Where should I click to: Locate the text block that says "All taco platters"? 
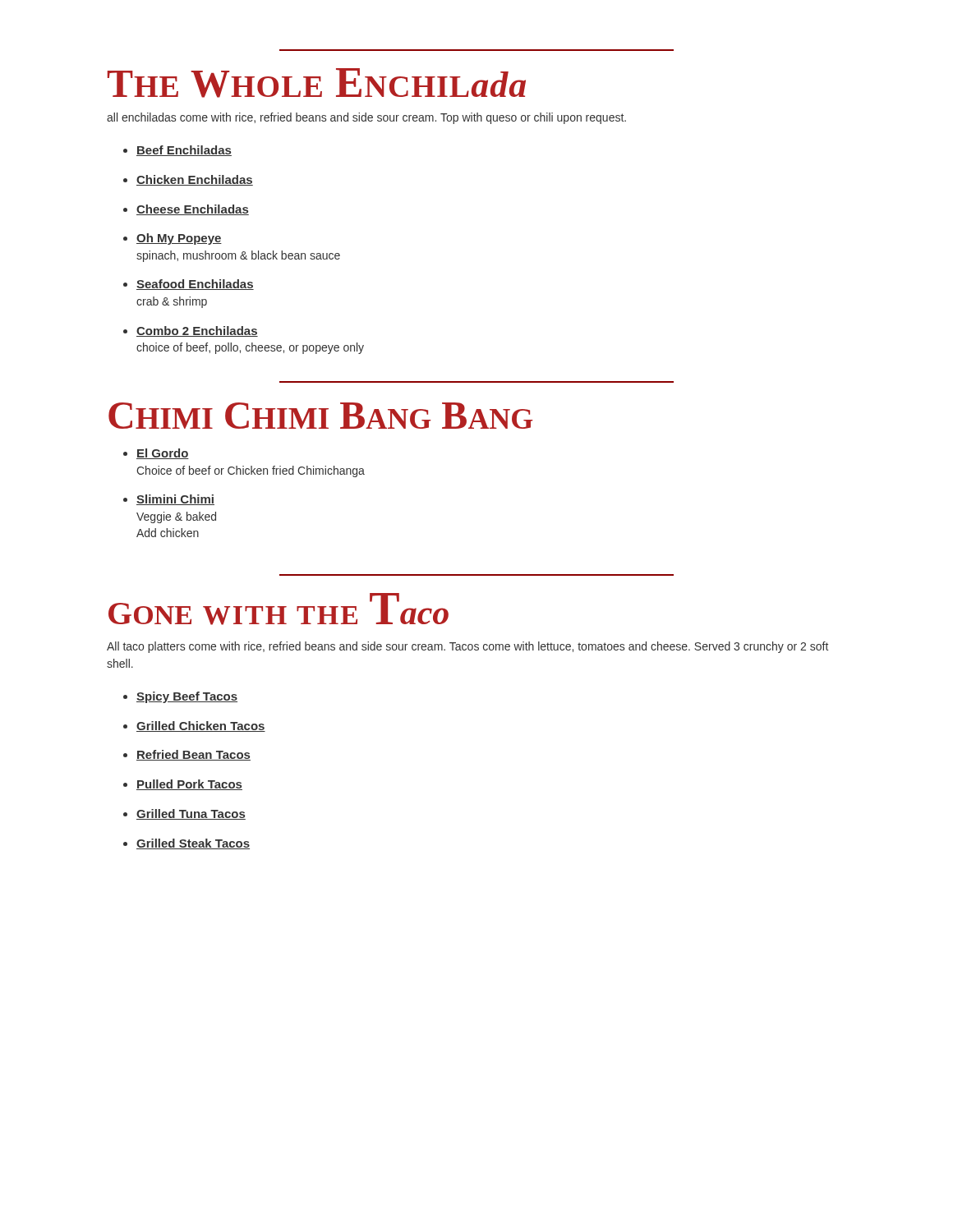pyautogui.click(x=468, y=655)
